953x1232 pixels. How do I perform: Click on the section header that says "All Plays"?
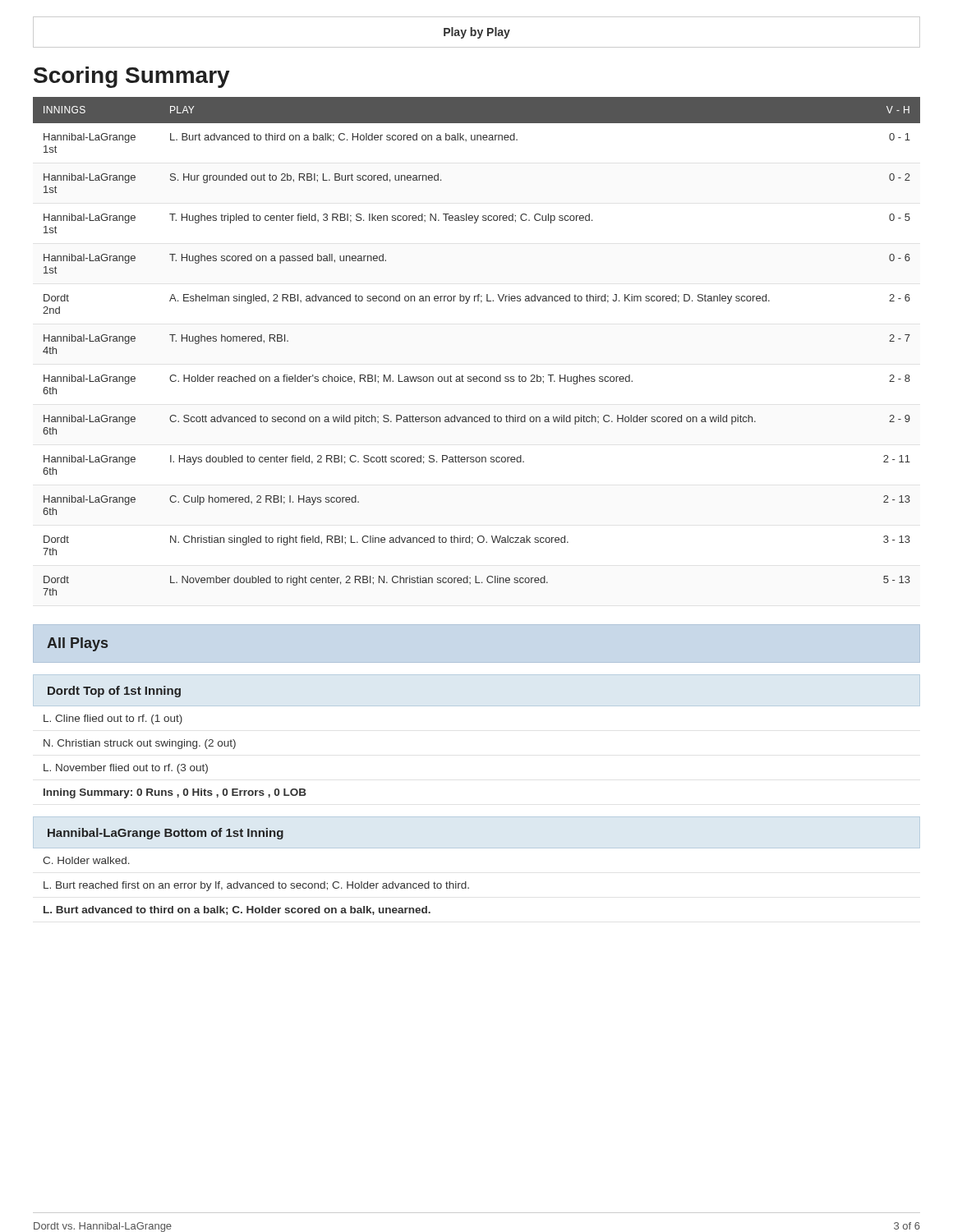tap(78, 643)
